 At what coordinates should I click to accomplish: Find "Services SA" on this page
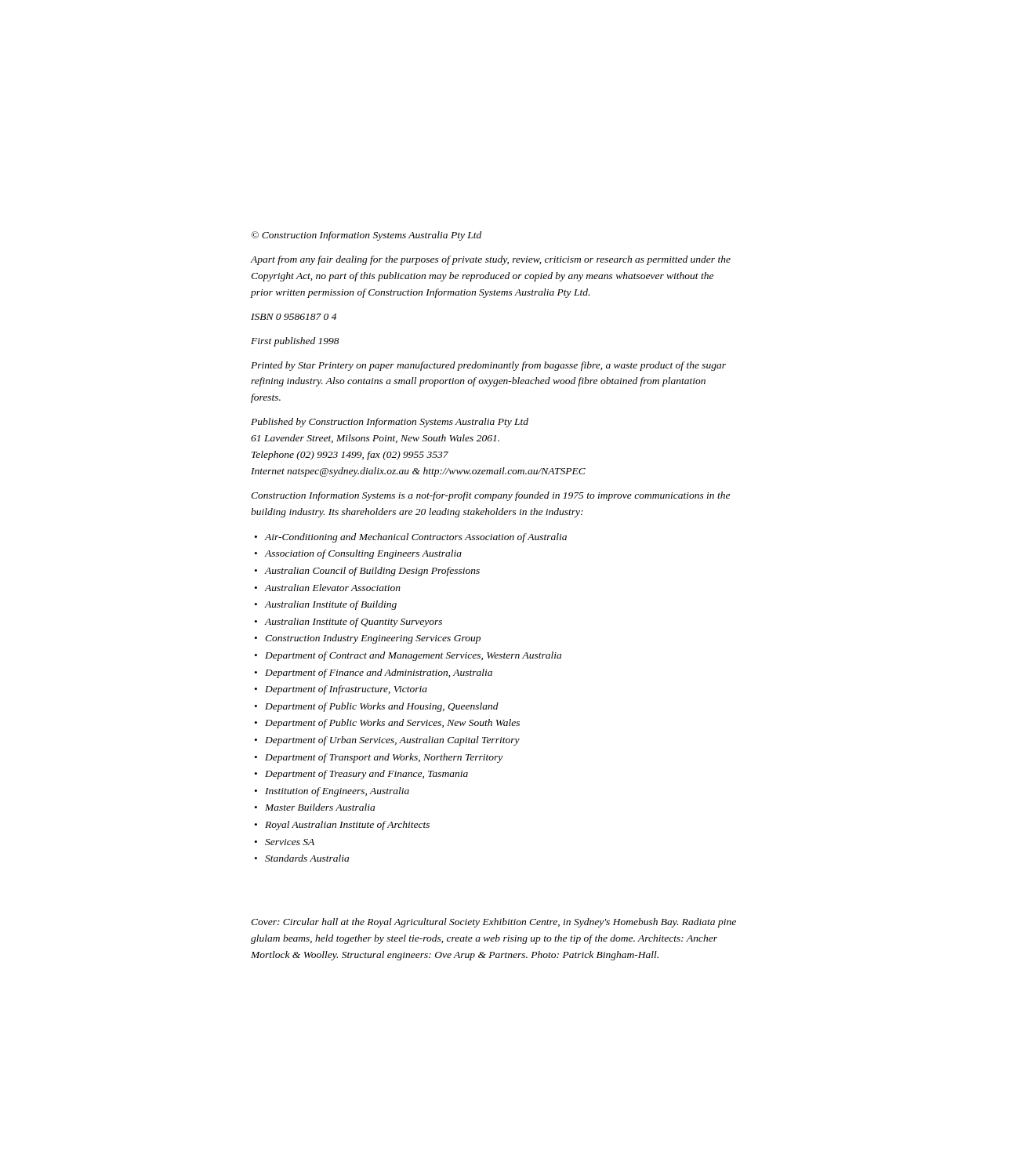[290, 841]
